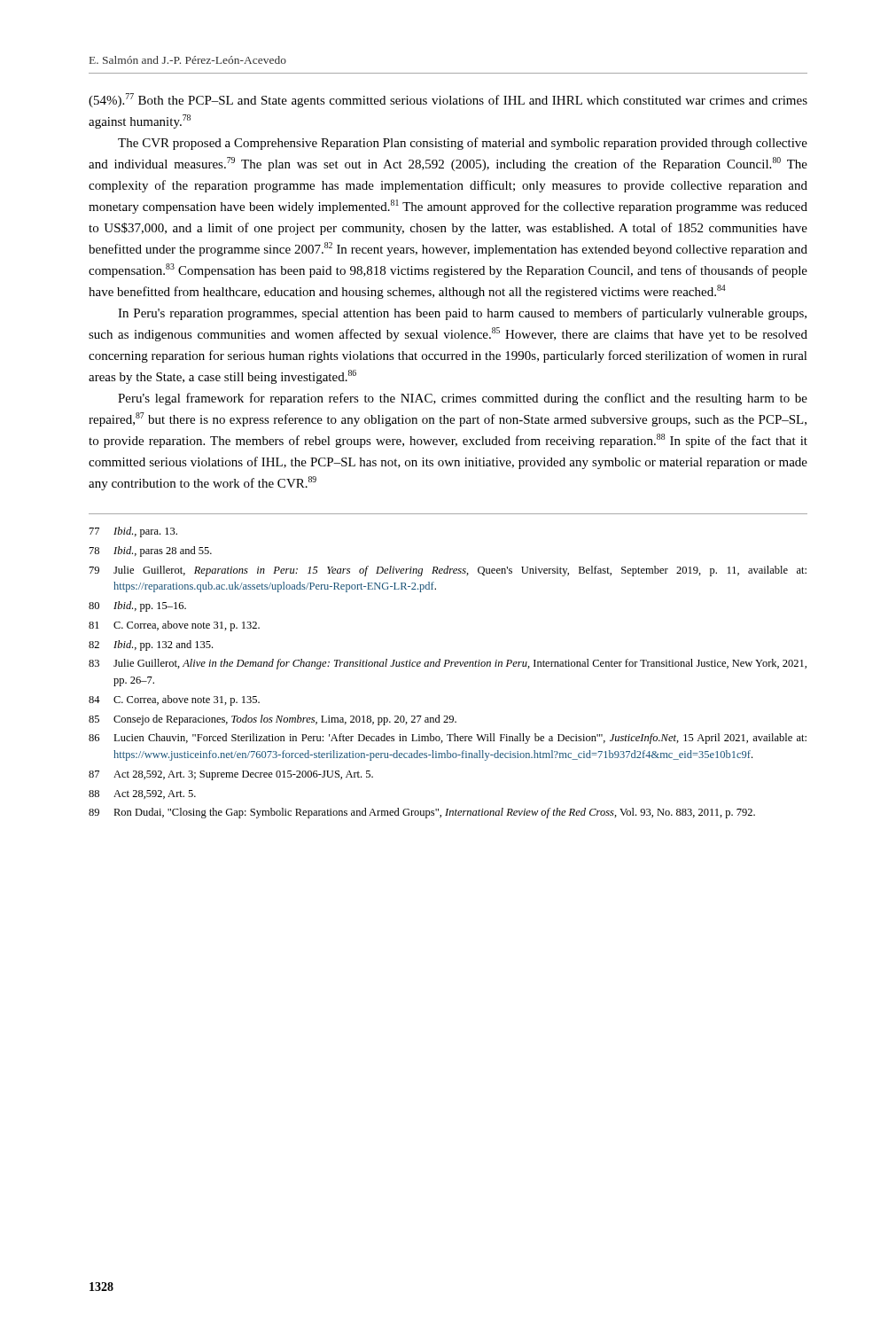The width and height of the screenshot is (896, 1330).
Task: Select the footnote that reads "88 Act 28,592, Art. 5."
Action: pyautogui.click(x=142, y=794)
